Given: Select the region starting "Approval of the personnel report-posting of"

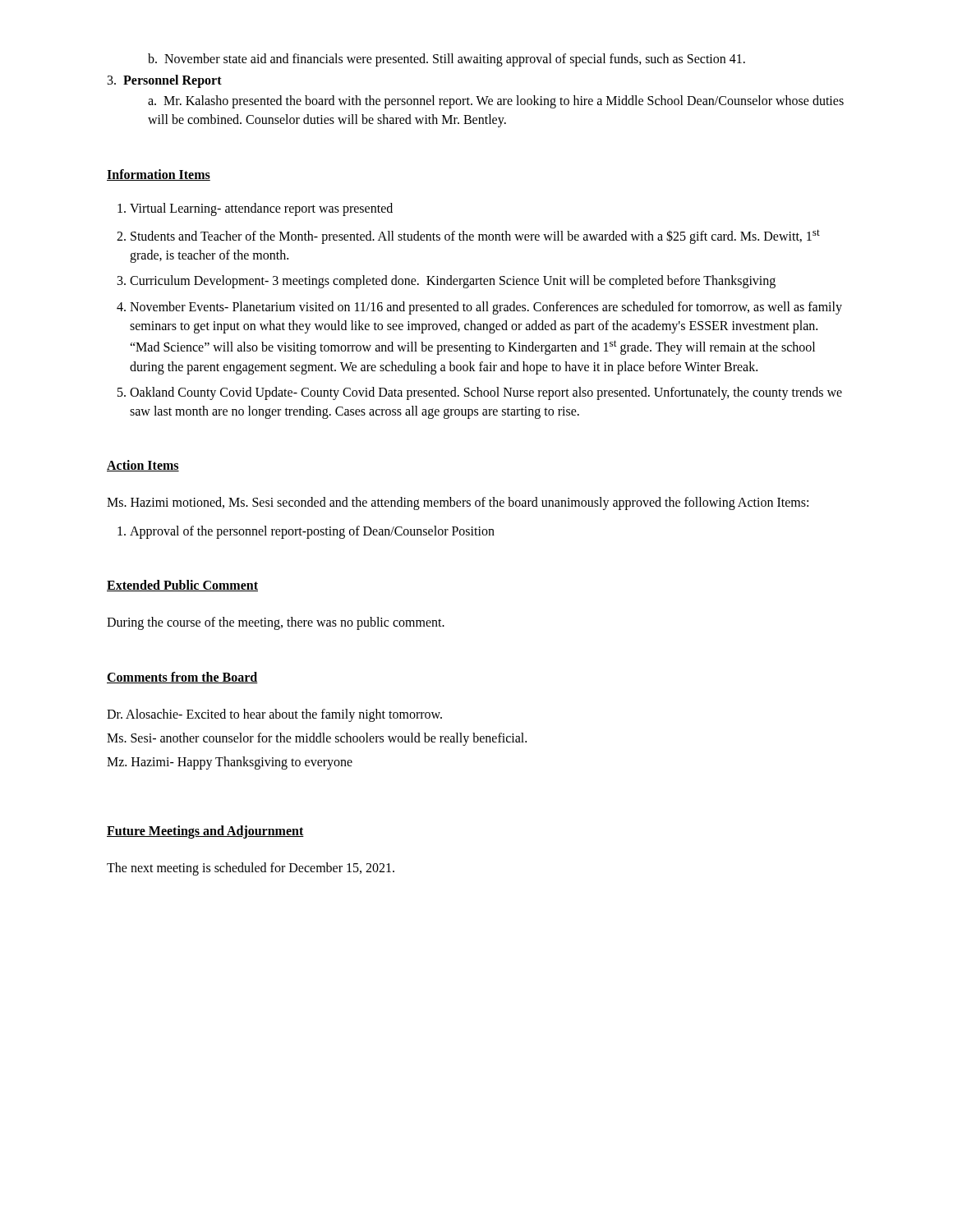Looking at the screenshot, I should tap(312, 531).
